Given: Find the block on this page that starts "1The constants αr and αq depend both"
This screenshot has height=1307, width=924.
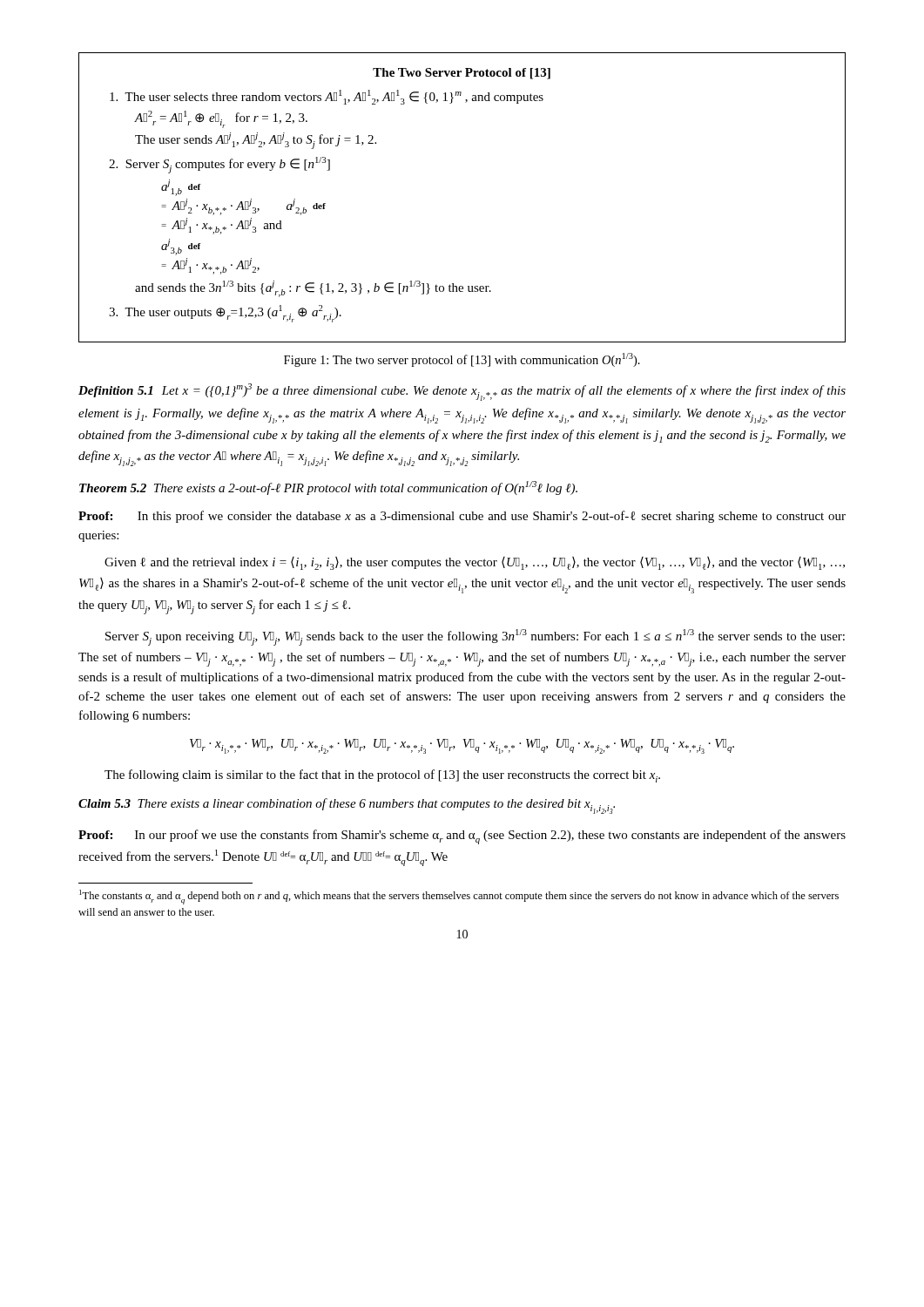Looking at the screenshot, I should [x=462, y=902].
